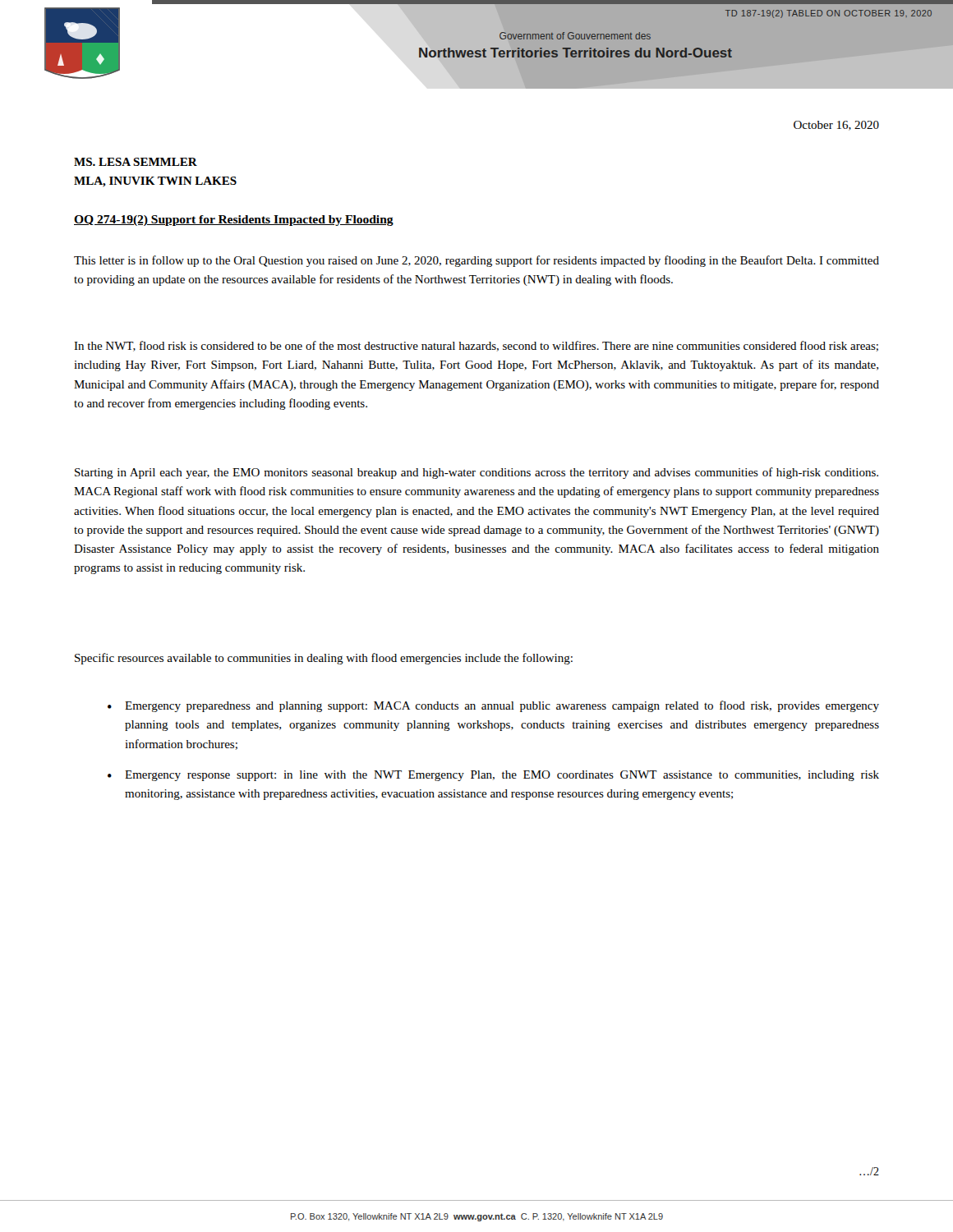Select the list item that says "• Emergency preparedness and planning"
Viewport: 953px width, 1232px height.
(x=493, y=725)
